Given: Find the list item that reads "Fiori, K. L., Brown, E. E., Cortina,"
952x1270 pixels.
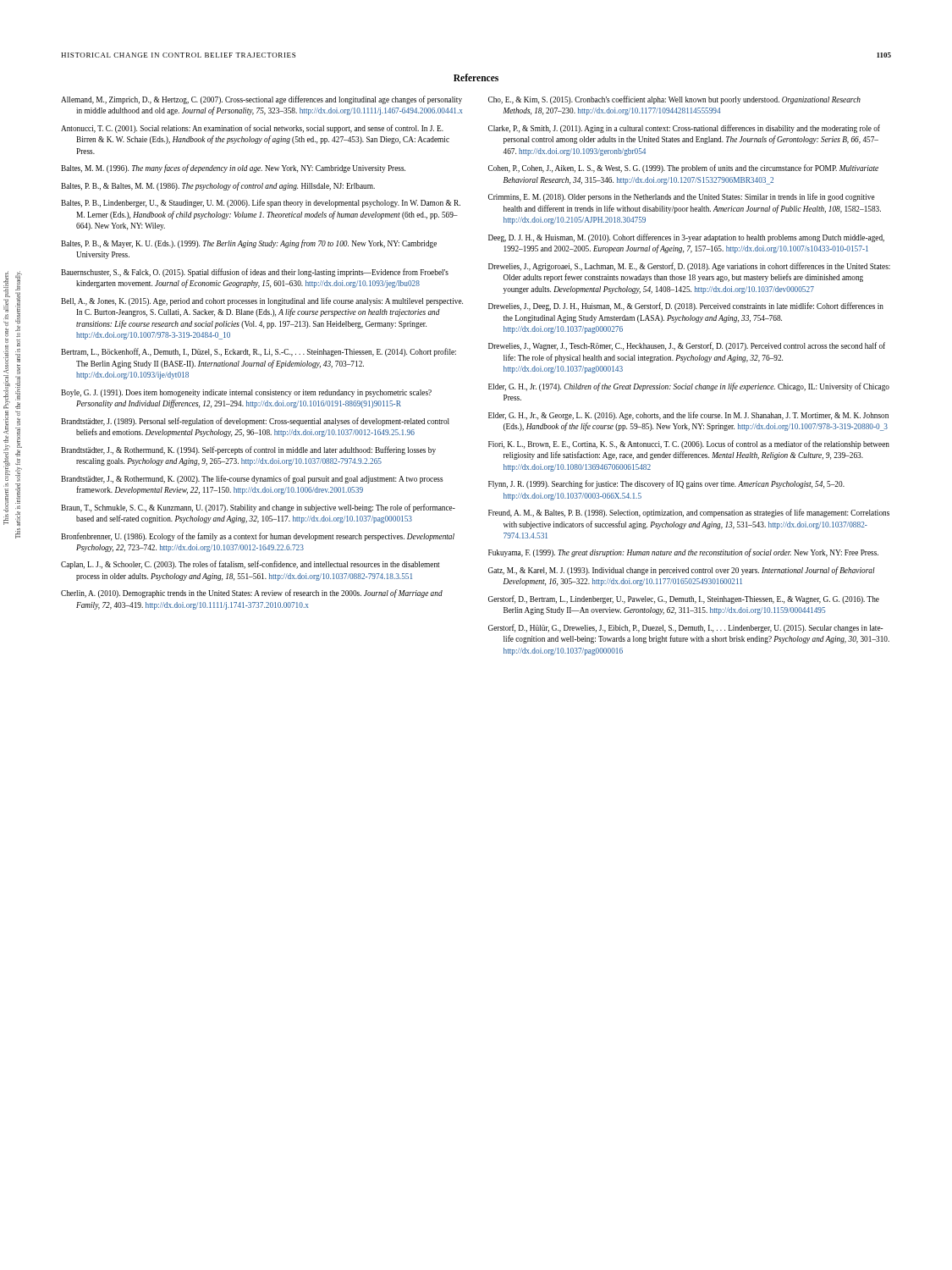Looking at the screenshot, I should [689, 456].
